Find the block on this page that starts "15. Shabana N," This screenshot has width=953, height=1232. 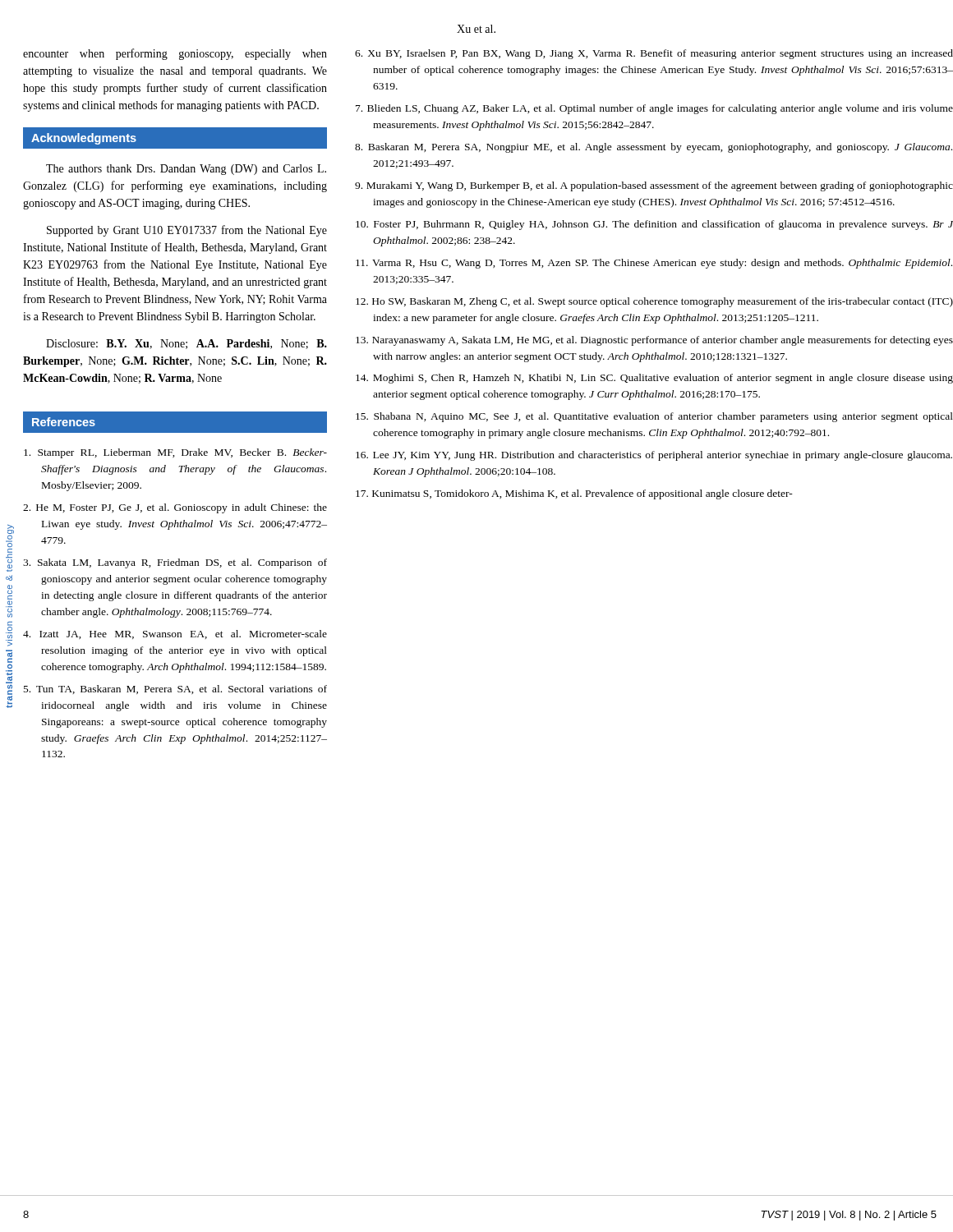click(654, 424)
